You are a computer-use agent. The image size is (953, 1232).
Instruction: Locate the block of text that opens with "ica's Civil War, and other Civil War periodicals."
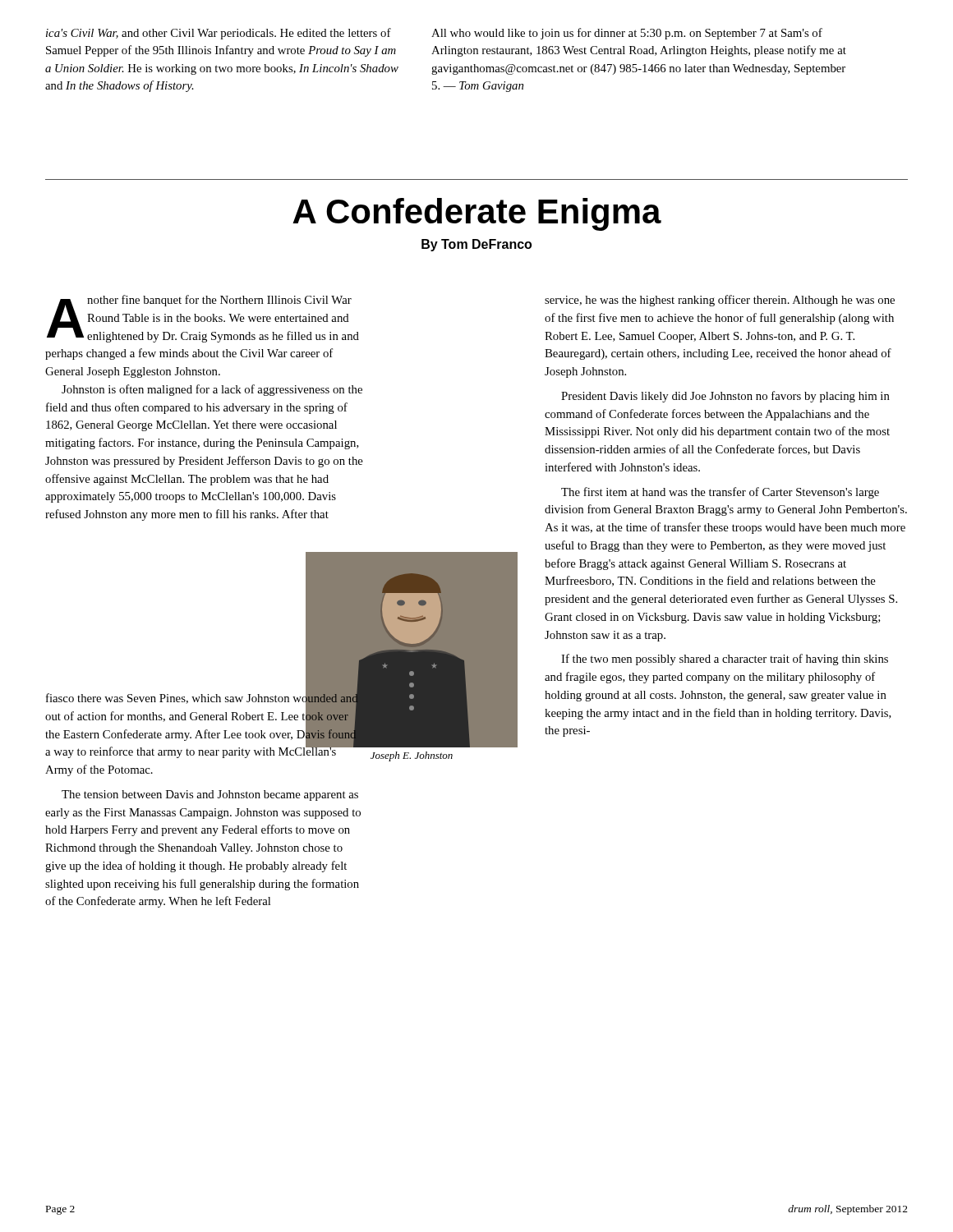coord(222,60)
